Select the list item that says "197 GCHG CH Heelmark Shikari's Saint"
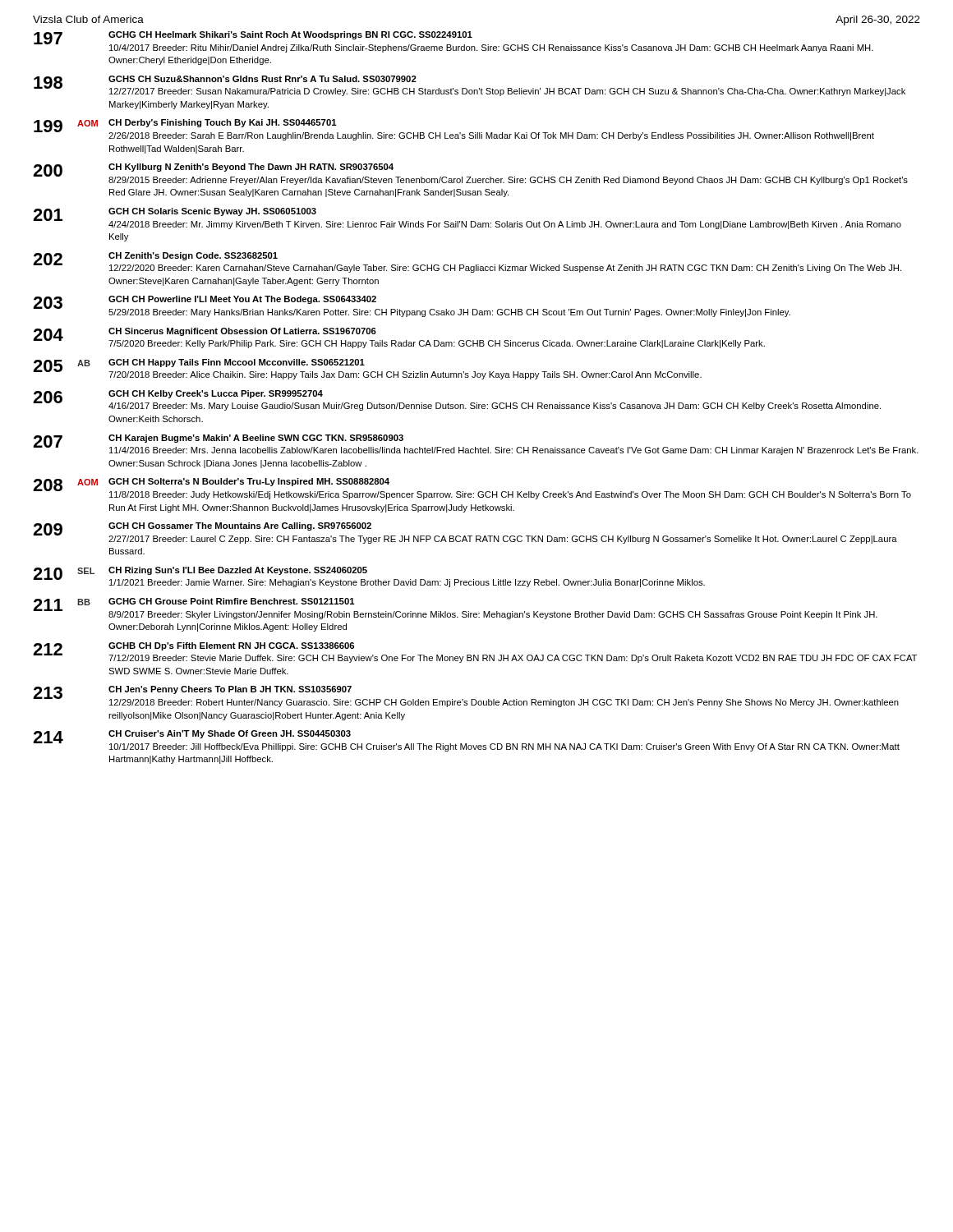 (476, 48)
